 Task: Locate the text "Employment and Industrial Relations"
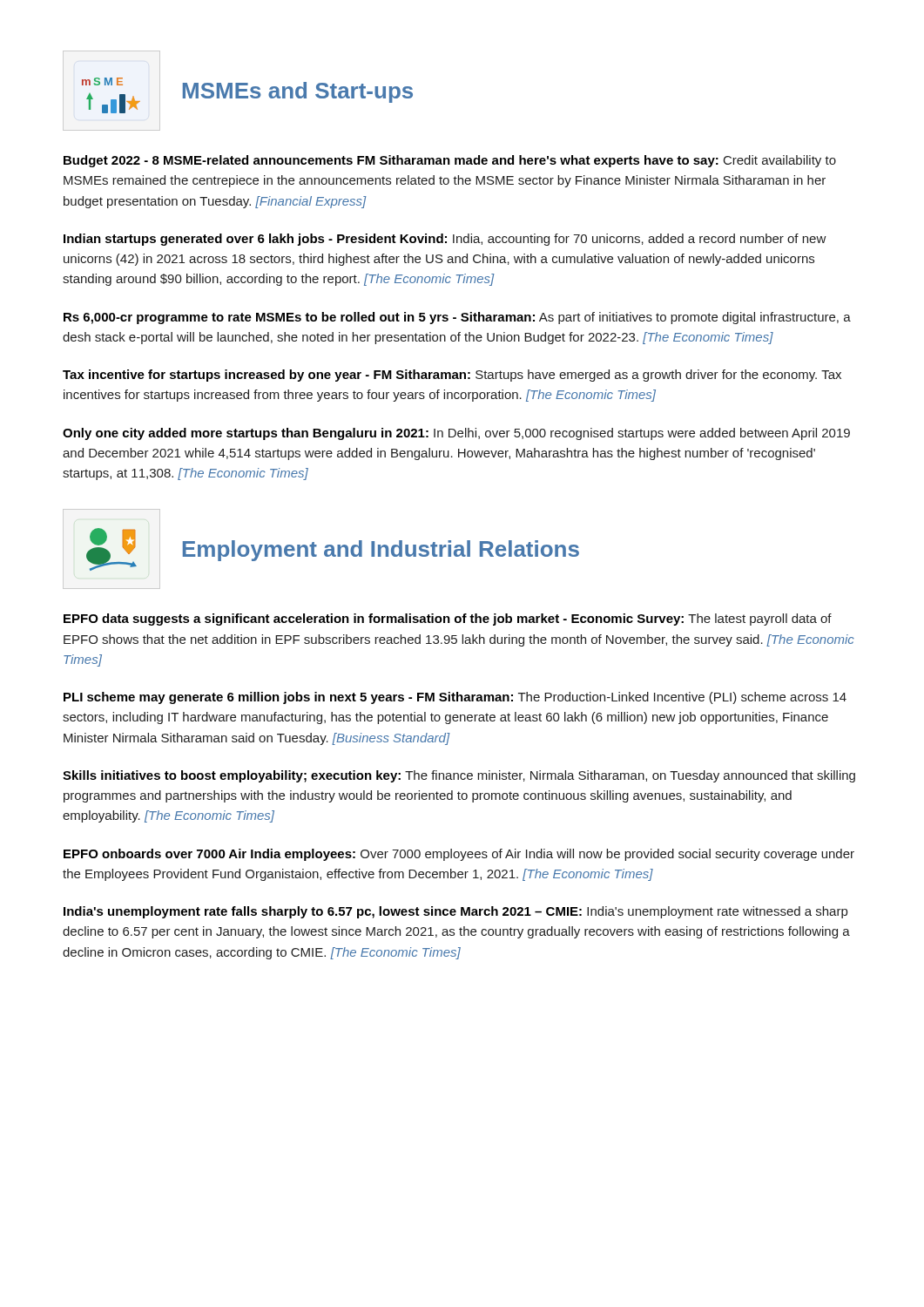[x=381, y=549]
